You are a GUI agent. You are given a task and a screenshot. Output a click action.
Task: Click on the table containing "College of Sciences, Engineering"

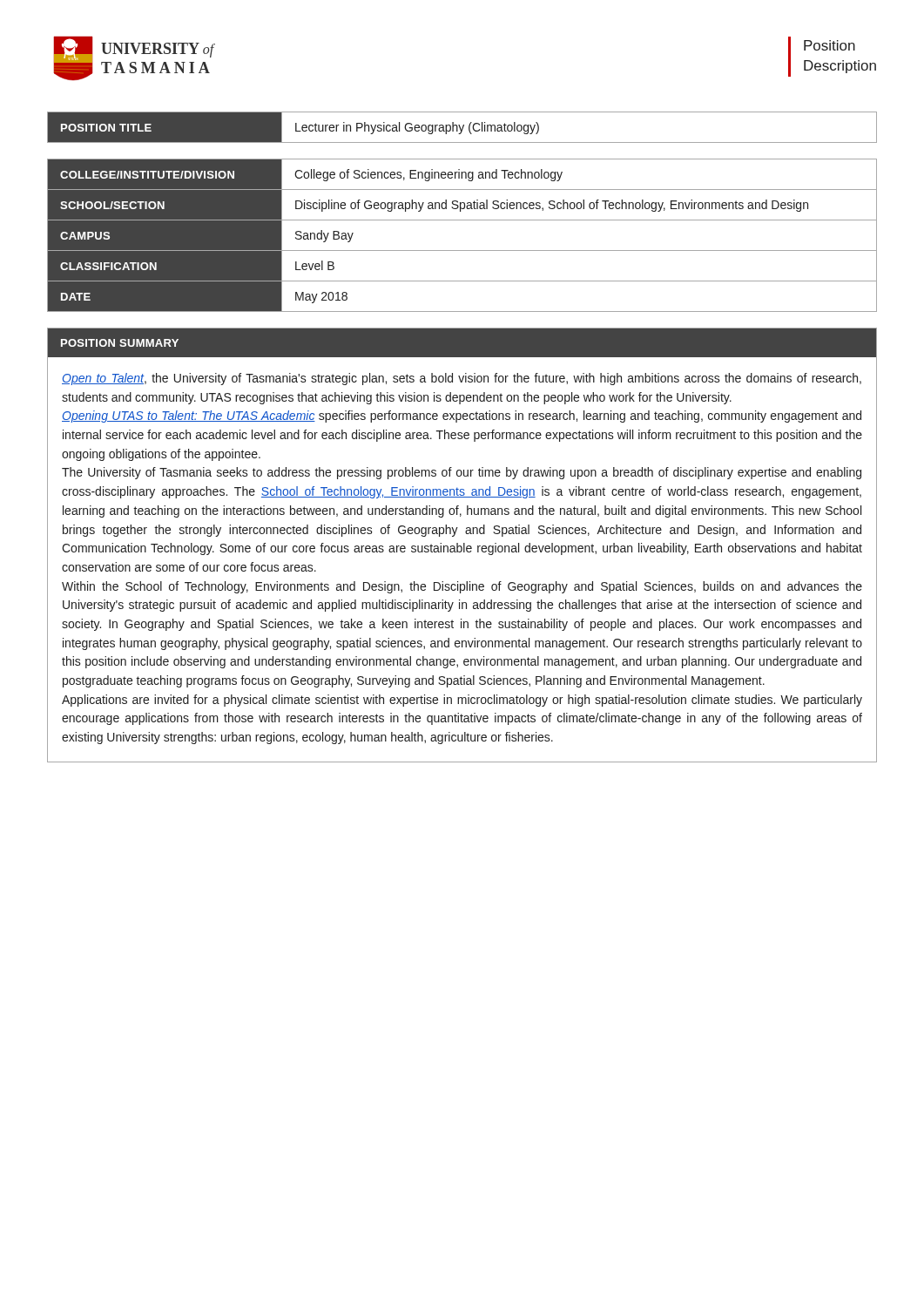462,235
